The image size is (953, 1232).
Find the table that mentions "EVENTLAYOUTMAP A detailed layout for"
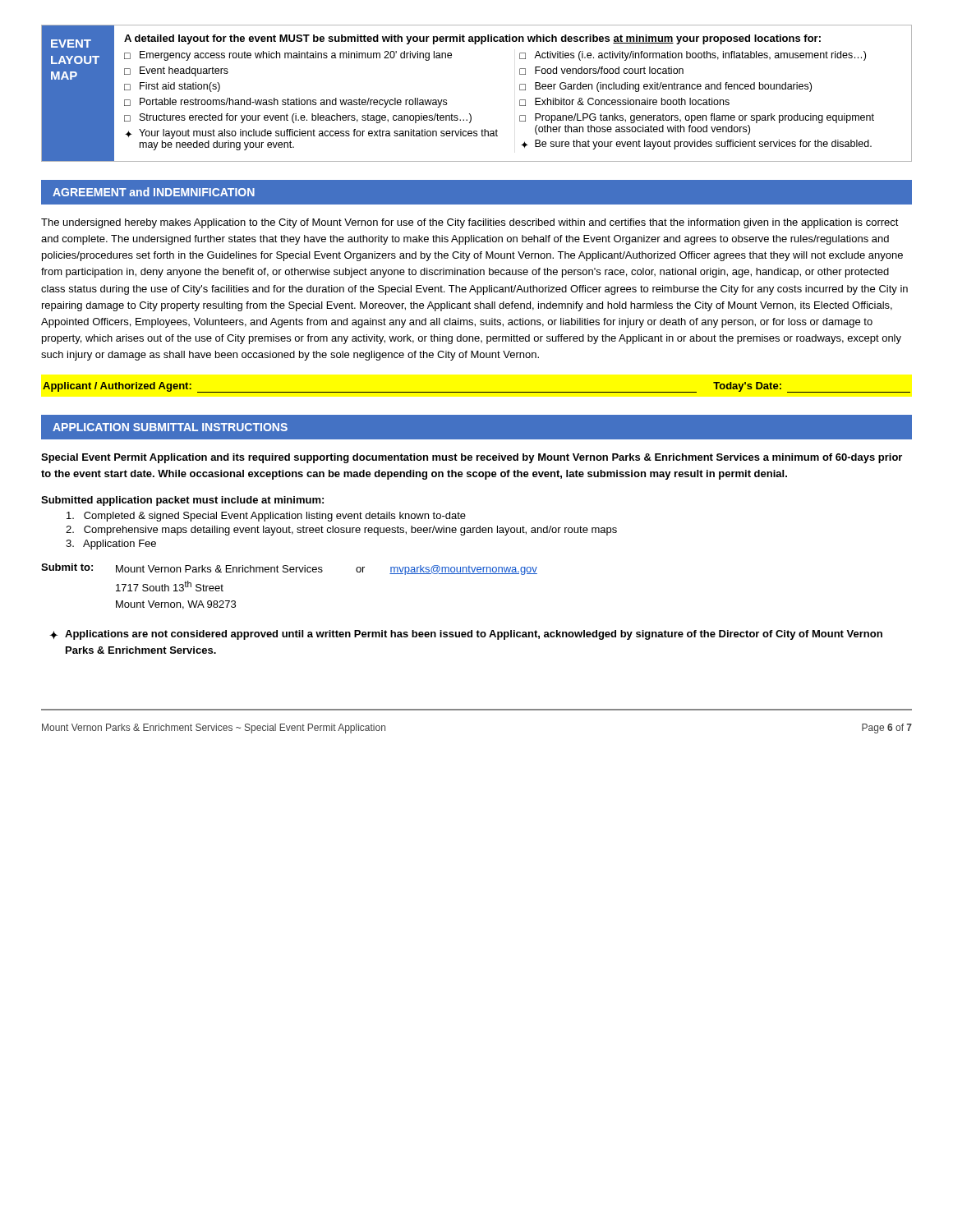[x=476, y=93]
